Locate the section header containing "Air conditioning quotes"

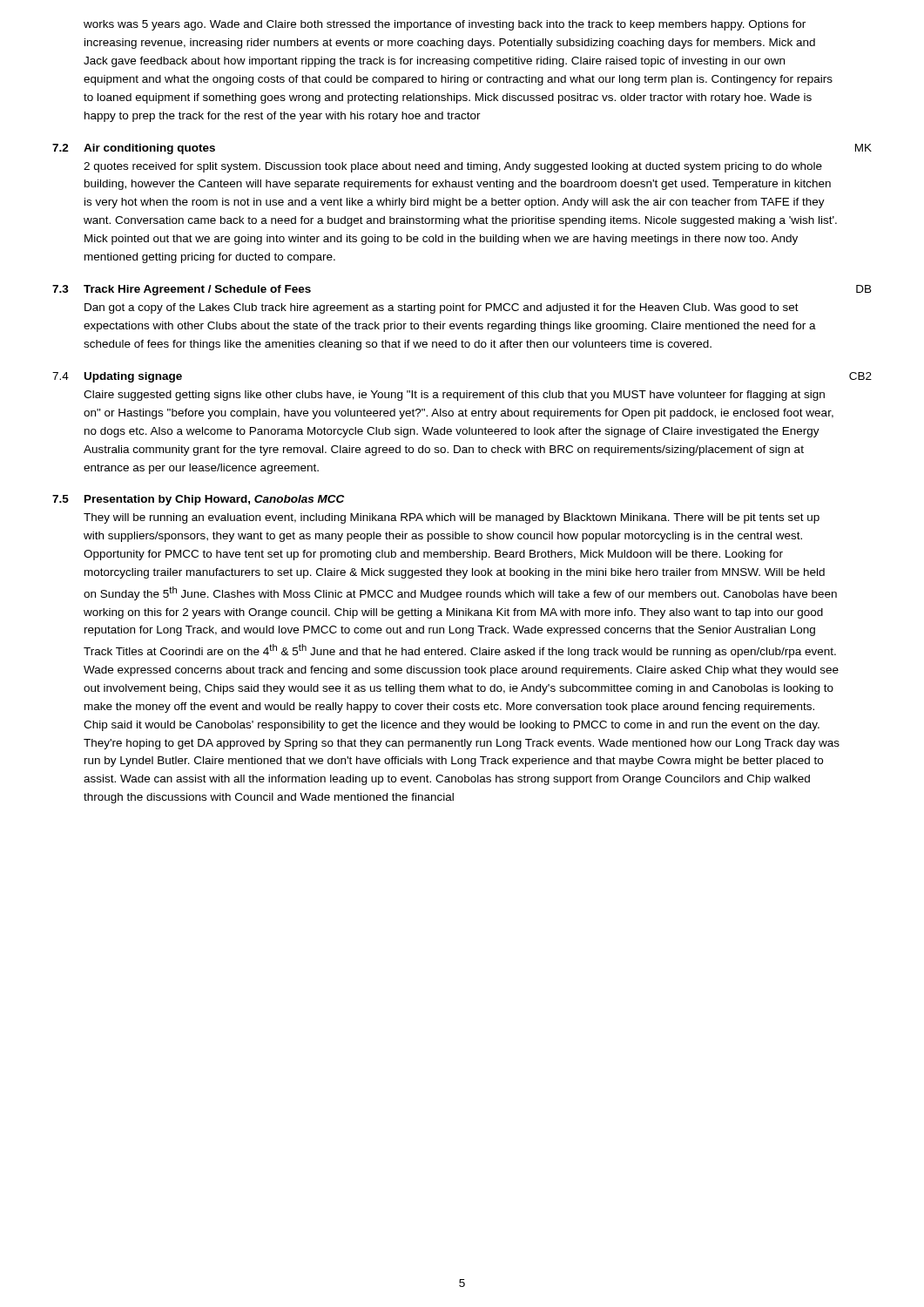(x=150, y=147)
